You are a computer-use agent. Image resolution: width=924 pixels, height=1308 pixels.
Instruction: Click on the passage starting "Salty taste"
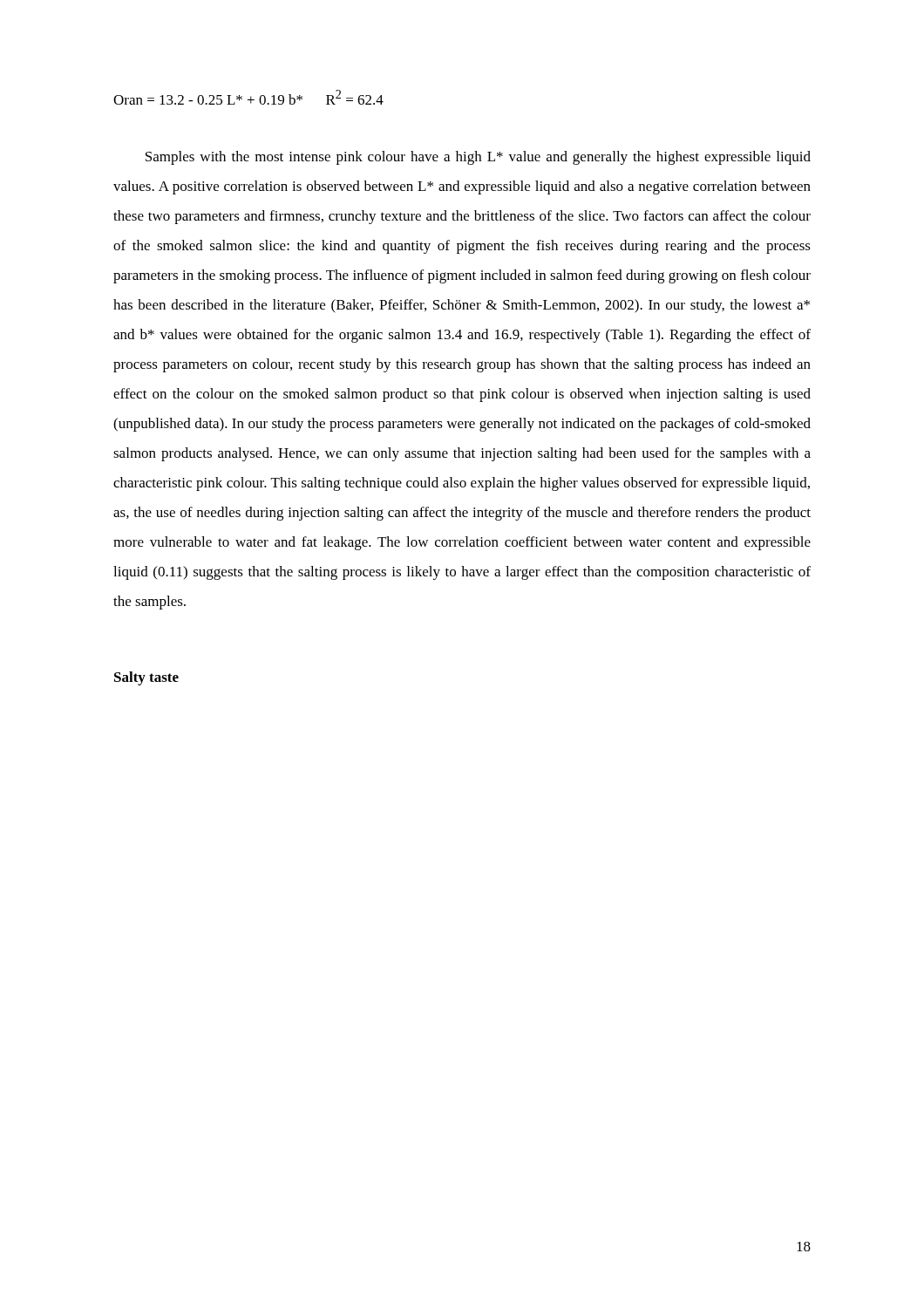pyautogui.click(x=146, y=677)
